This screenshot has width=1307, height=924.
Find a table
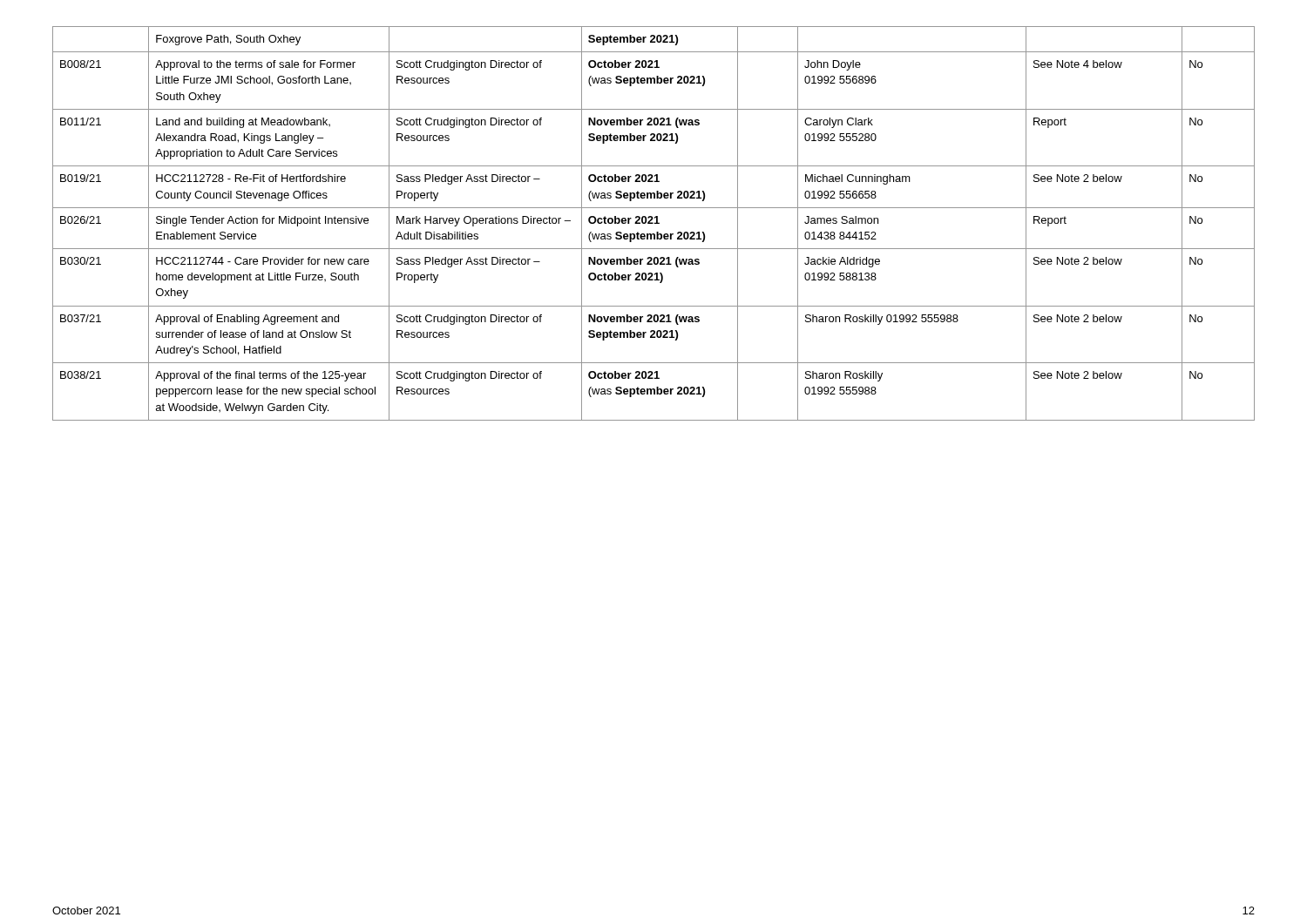[654, 223]
